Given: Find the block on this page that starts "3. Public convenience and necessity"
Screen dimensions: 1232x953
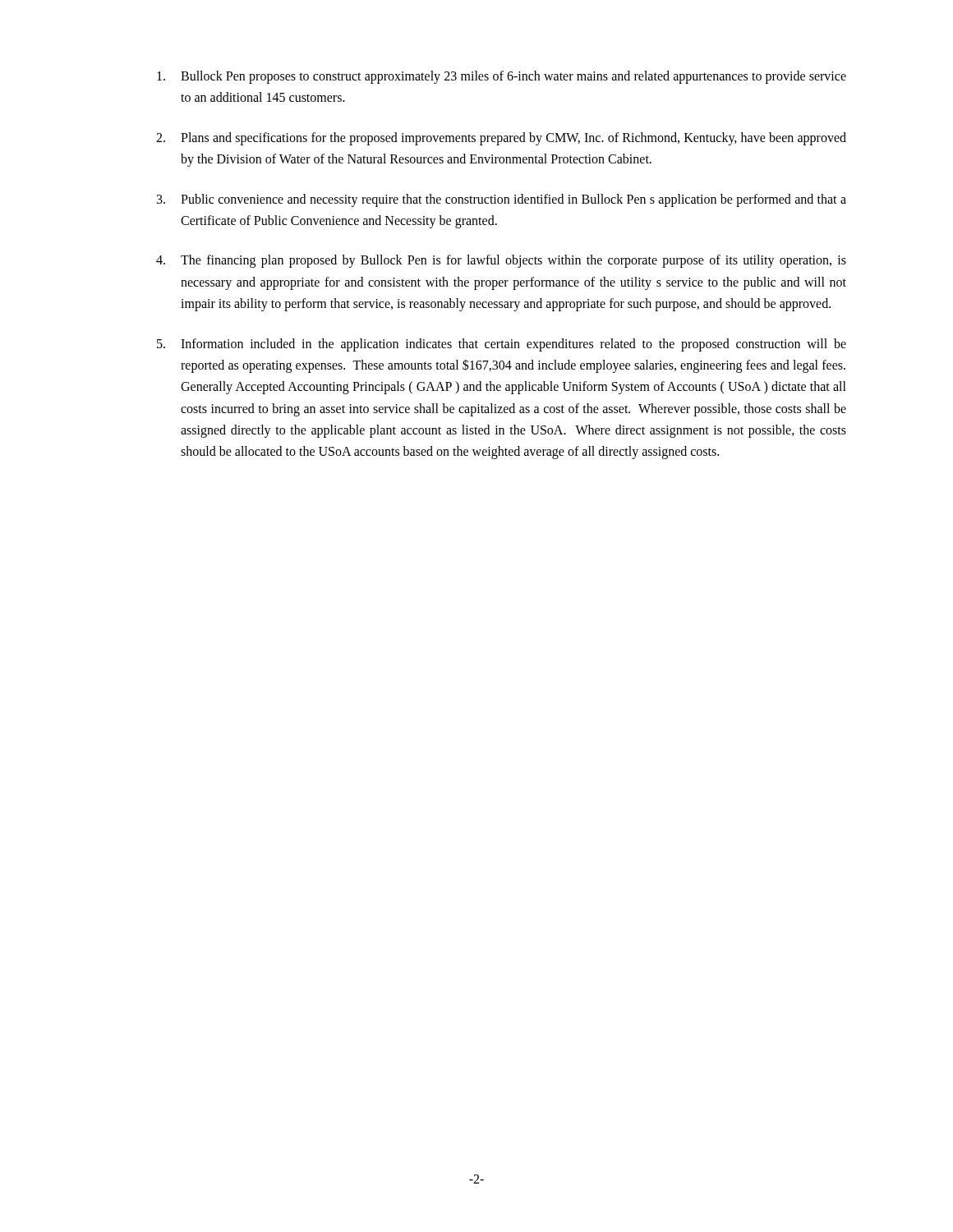Looking at the screenshot, I should tap(476, 210).
